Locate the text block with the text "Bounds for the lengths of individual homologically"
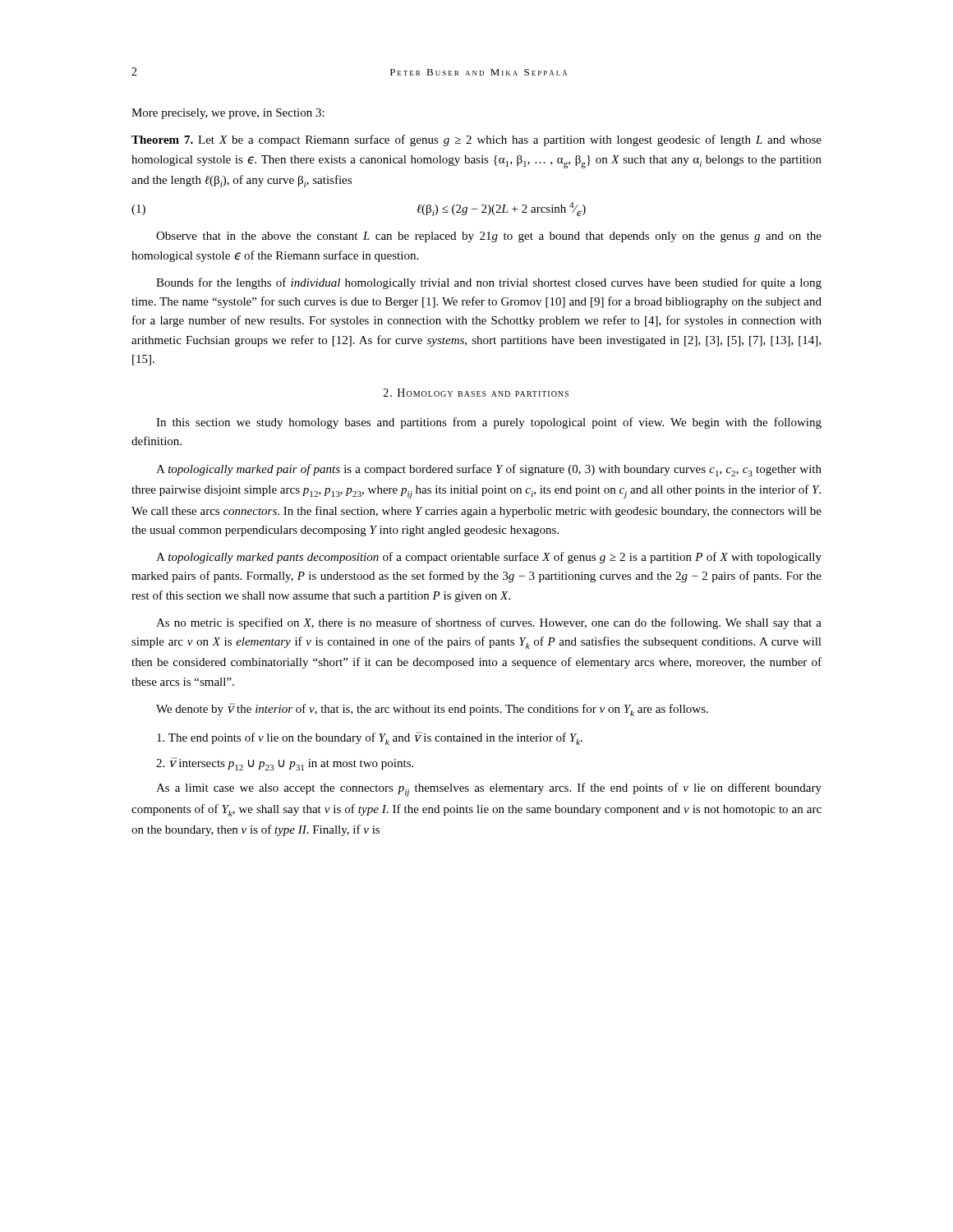The height and width of the screenshot is (1232, 953). point(476,321)
